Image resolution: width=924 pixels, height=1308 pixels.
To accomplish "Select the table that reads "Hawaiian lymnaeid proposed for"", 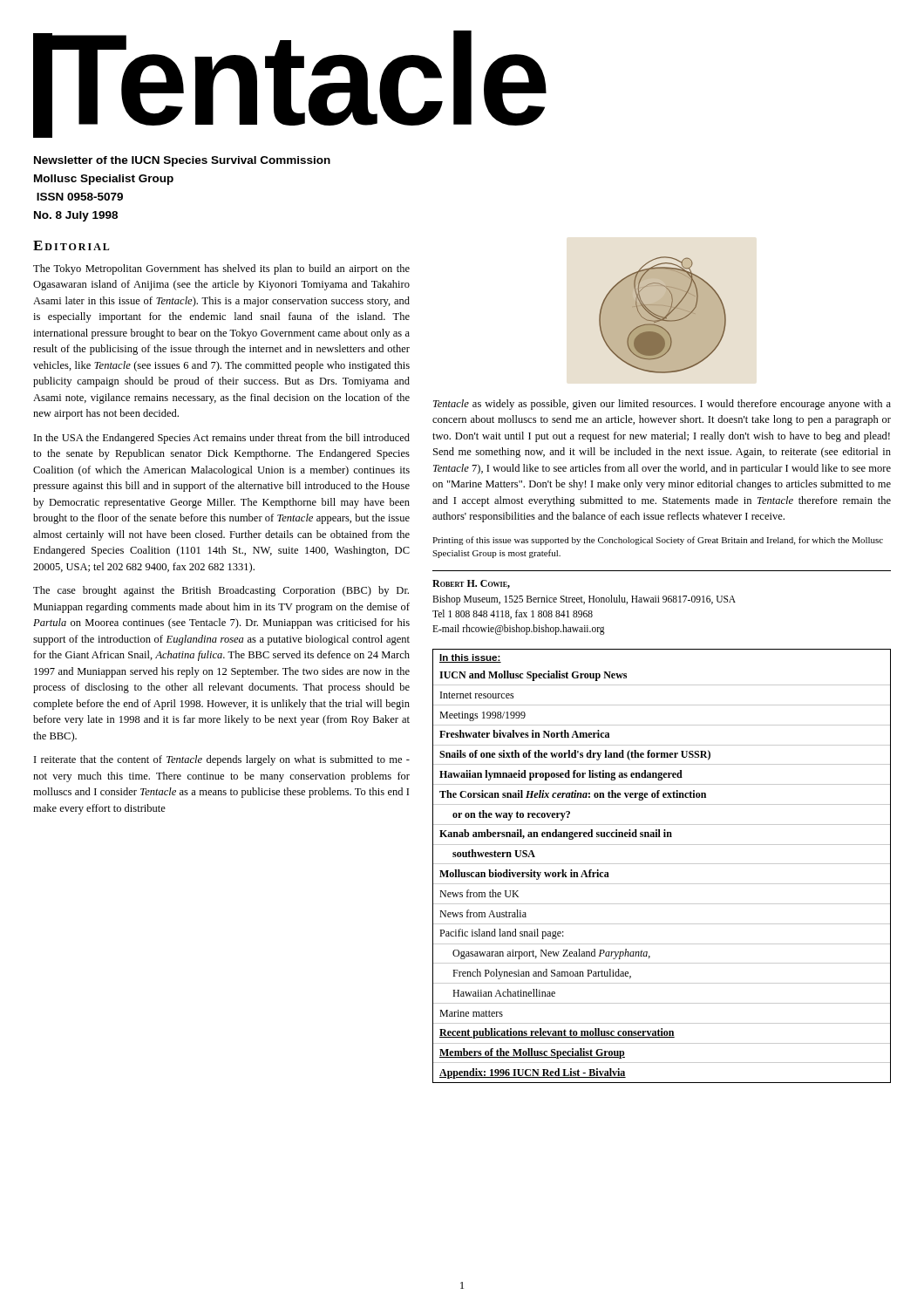I will pos(662,866).
